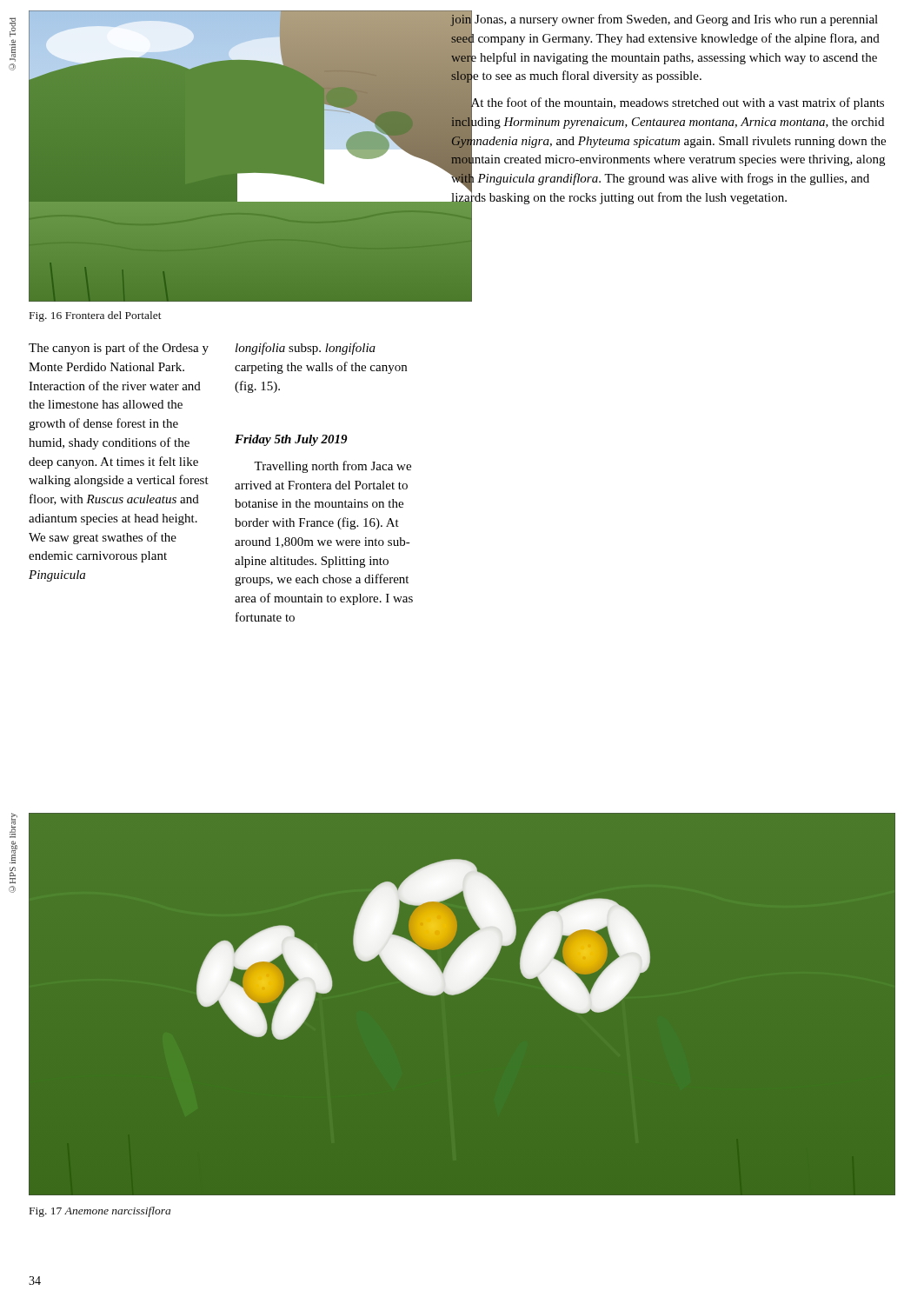Screen dimensions: 1304x924
Task: Click on the text block with the text "longifolia subsp. longifolia carpeting the"
Action: point(328,483)
